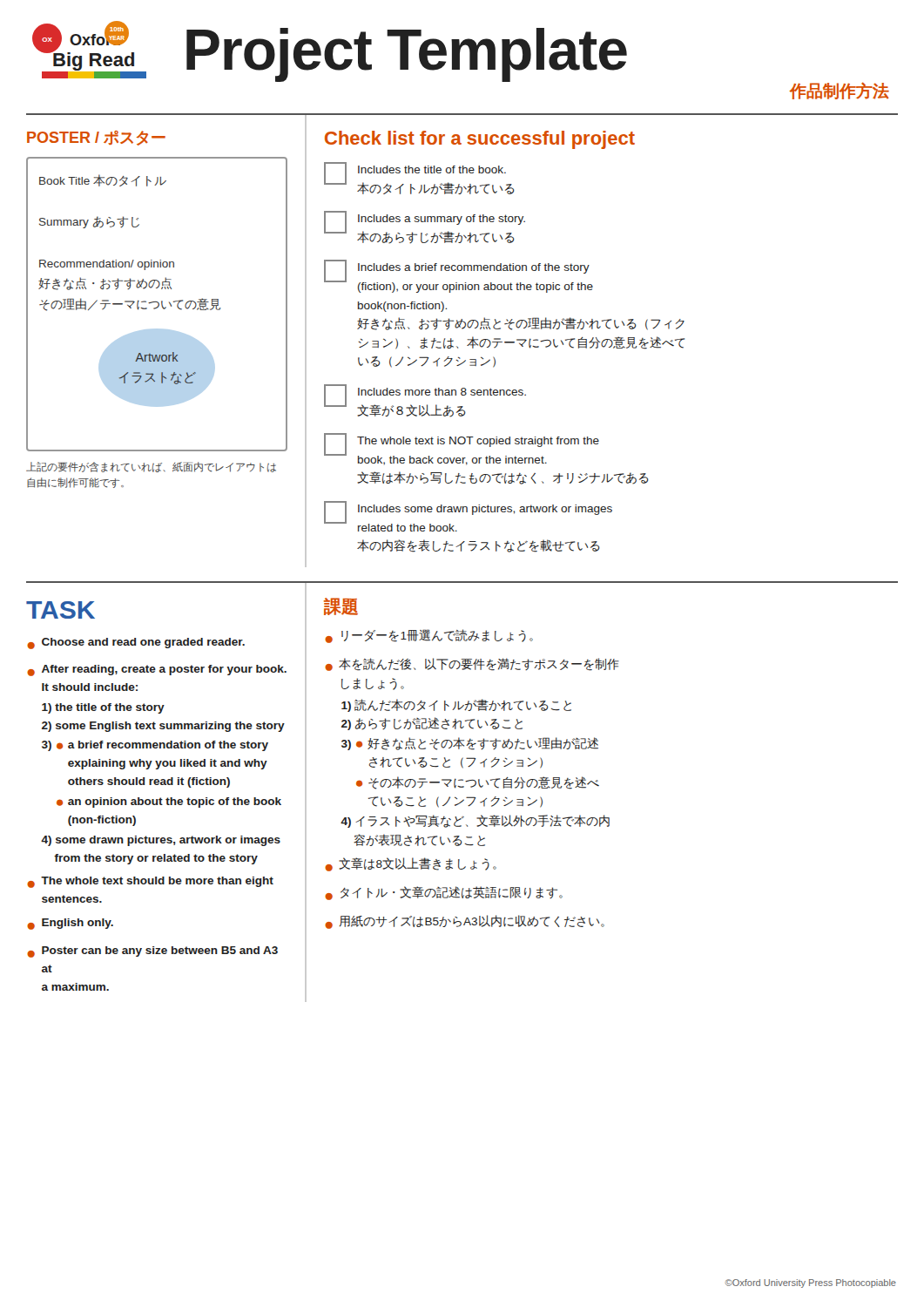Where is the passage that starts "The whole text is NOT copied straight from"?
Image resolution: width=924 pixels, height=1307 pixels.
point(487,460)
